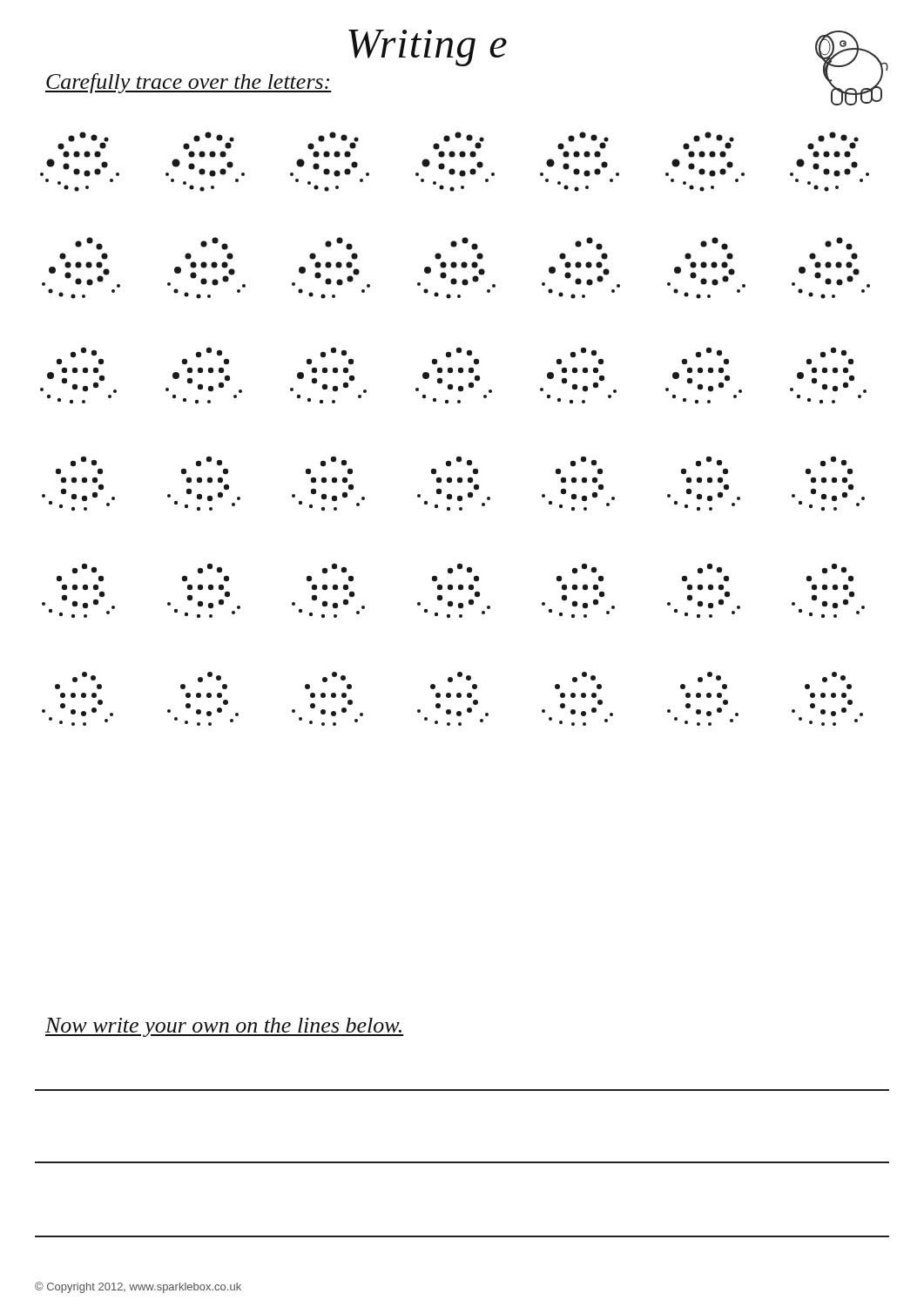This screenshot has width=924, height=1307.
Task: Click the passage that begins "Now write your"
Action: click(x=224, y=1025)
